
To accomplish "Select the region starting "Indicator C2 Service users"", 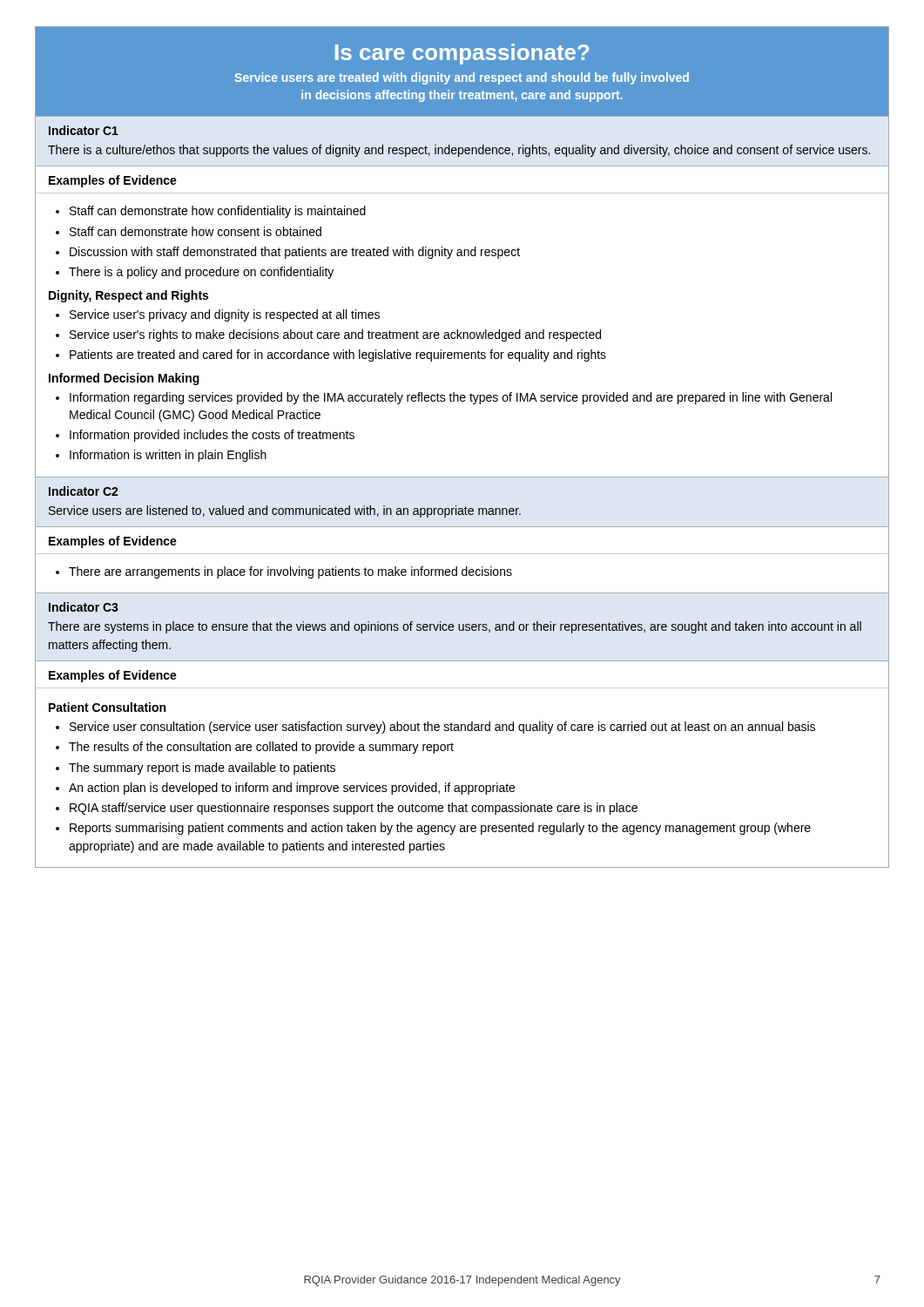I will coord(462,502).
